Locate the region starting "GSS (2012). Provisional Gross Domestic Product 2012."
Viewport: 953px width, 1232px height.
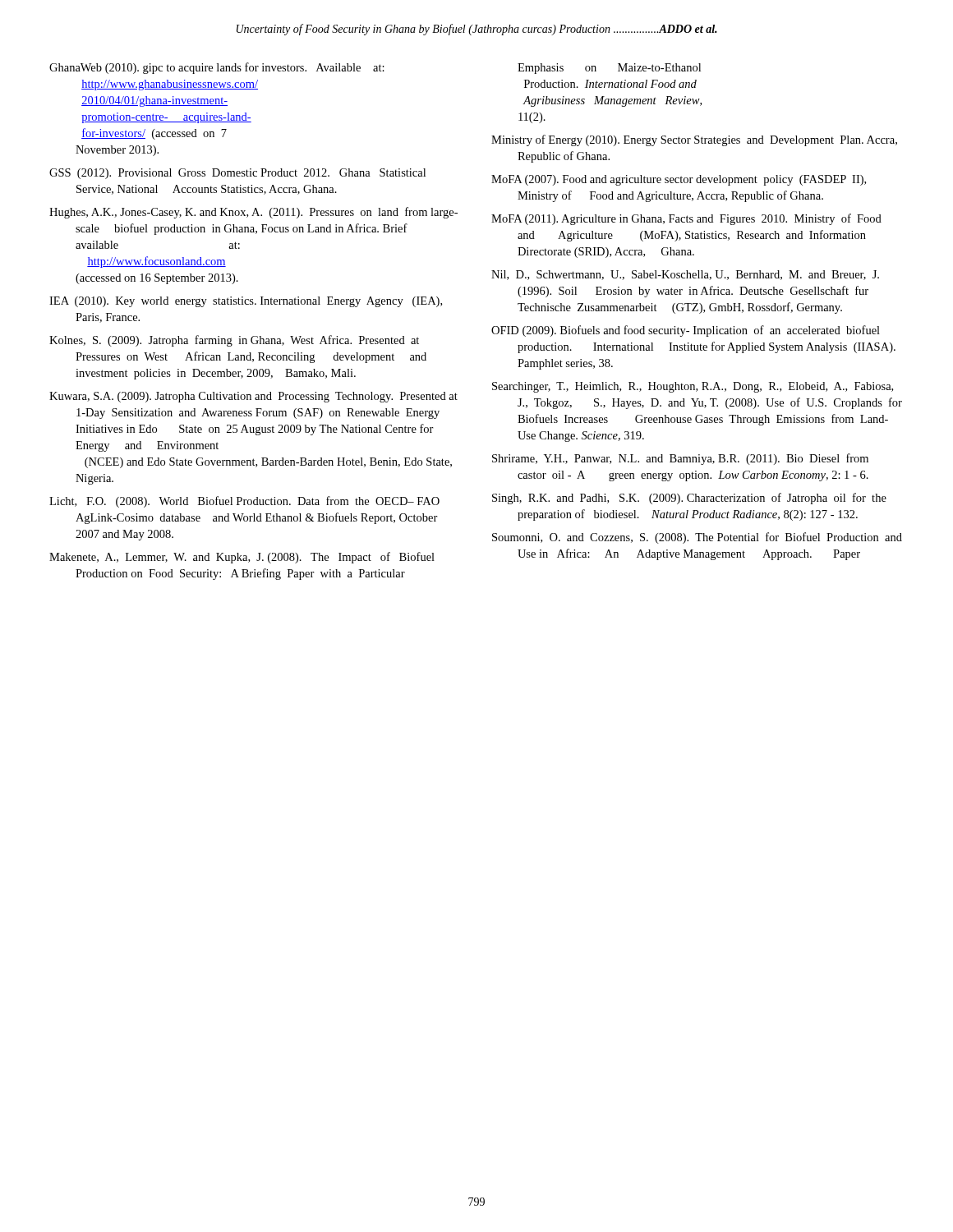coord(238,181)
